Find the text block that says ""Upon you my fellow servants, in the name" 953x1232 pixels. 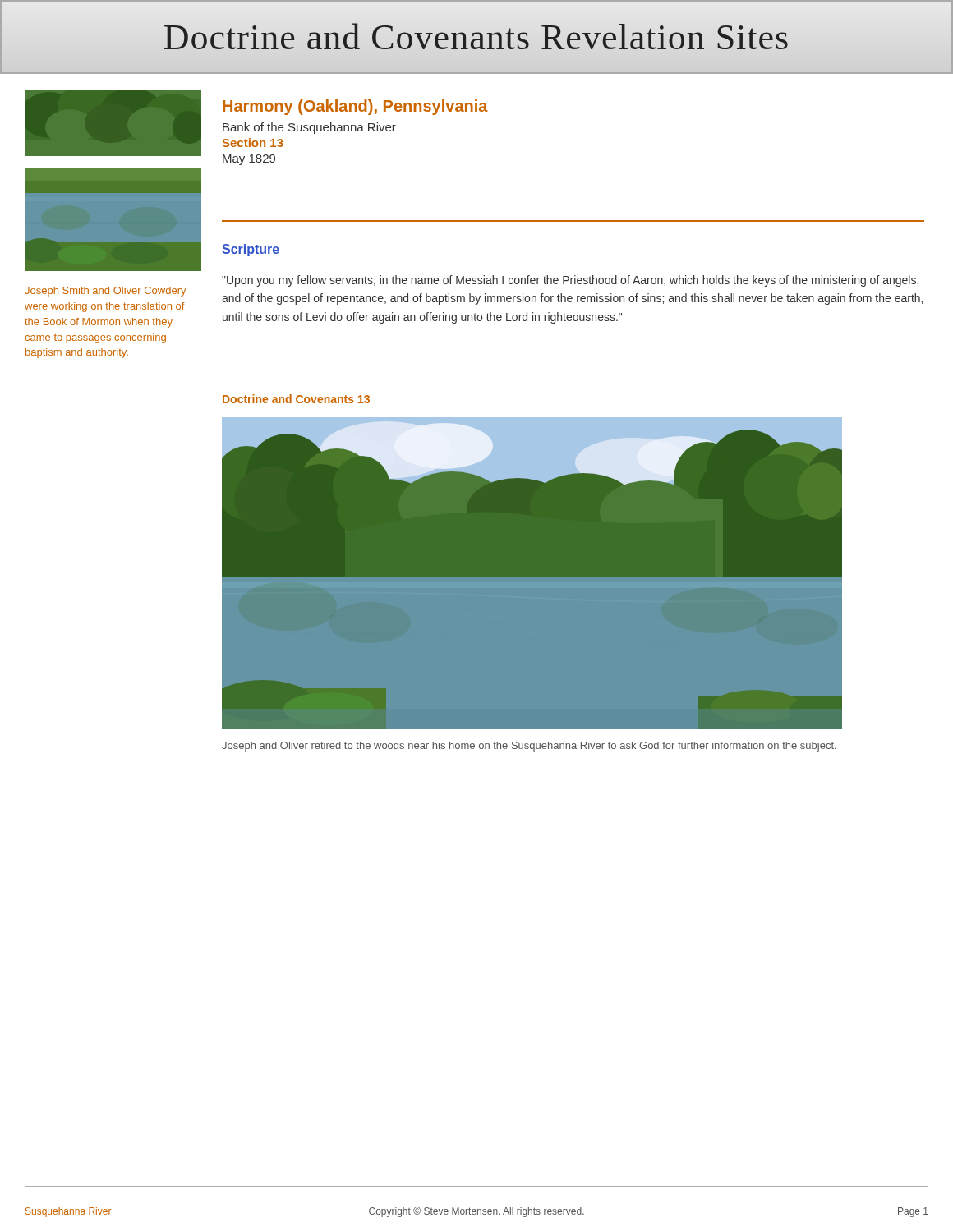click(x=573, y=298)
